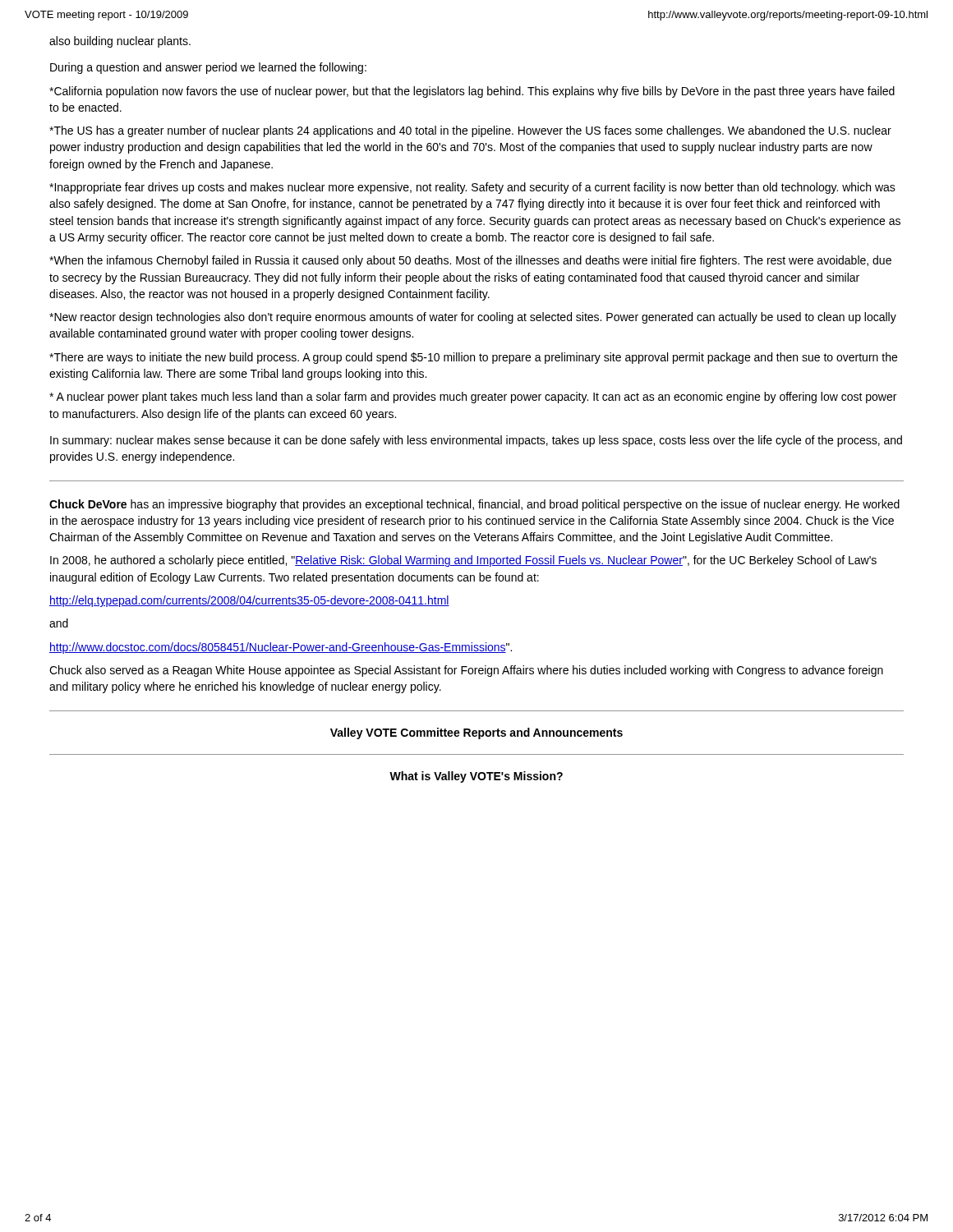Image resolution: width=953 pixels, height=1232 pixels.
Task: Select the section header that says "What is Valley VOTE's Mission?"
Action: click(x=476, y=776)
